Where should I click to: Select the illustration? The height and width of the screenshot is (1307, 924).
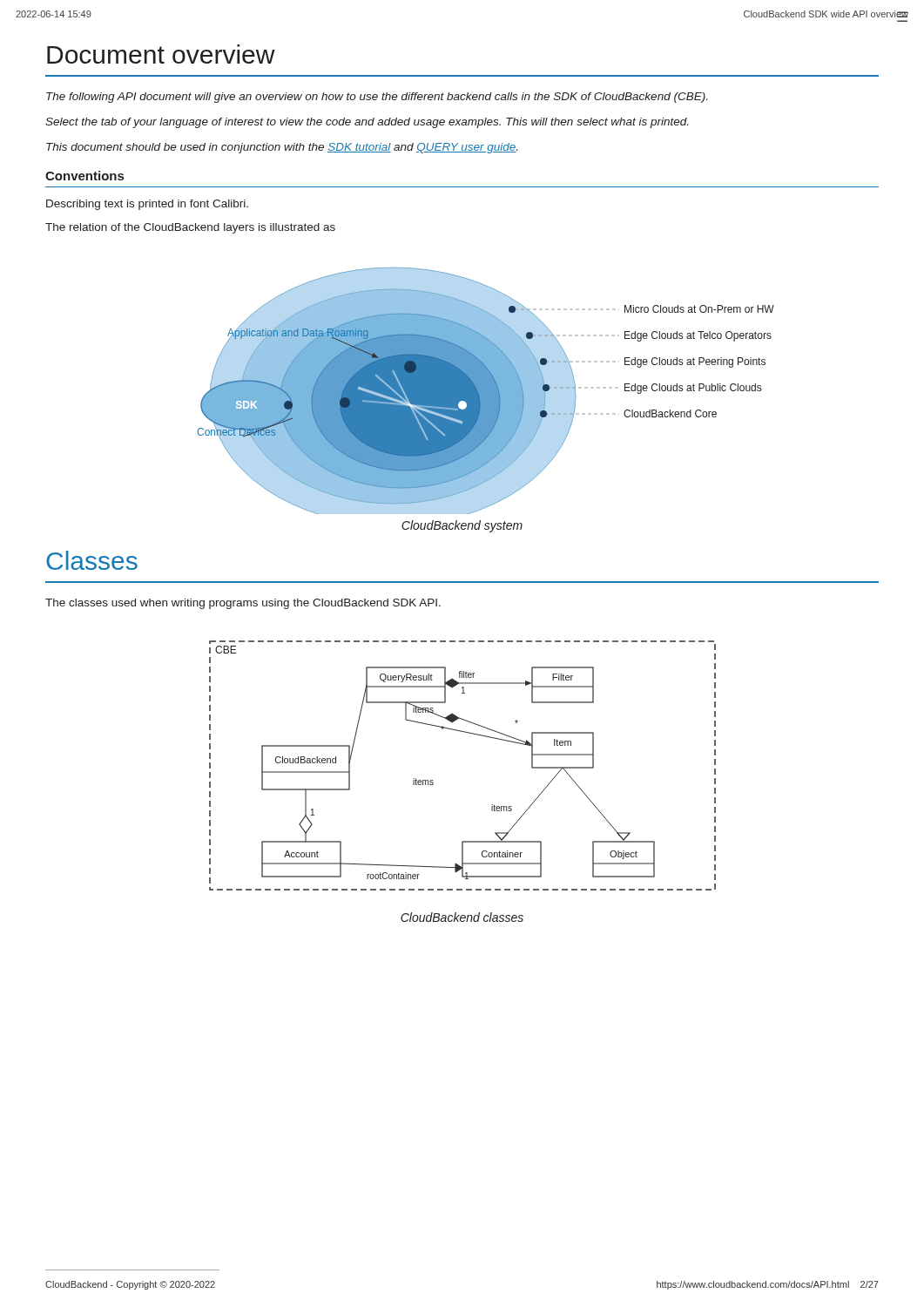tap(462, 381)
